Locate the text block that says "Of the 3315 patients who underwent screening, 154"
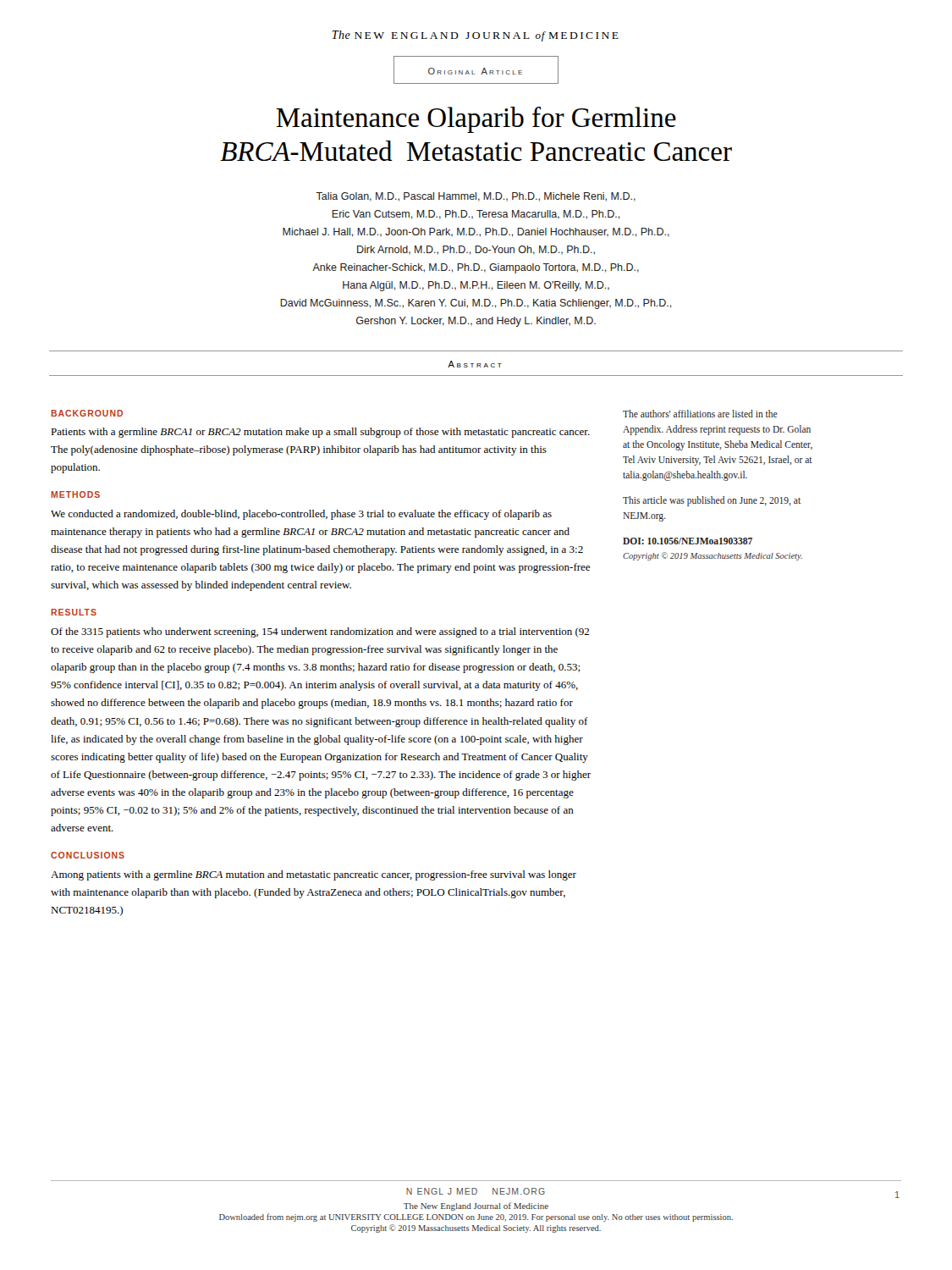Screen dimensions: 1270x952 pos(321,729)
